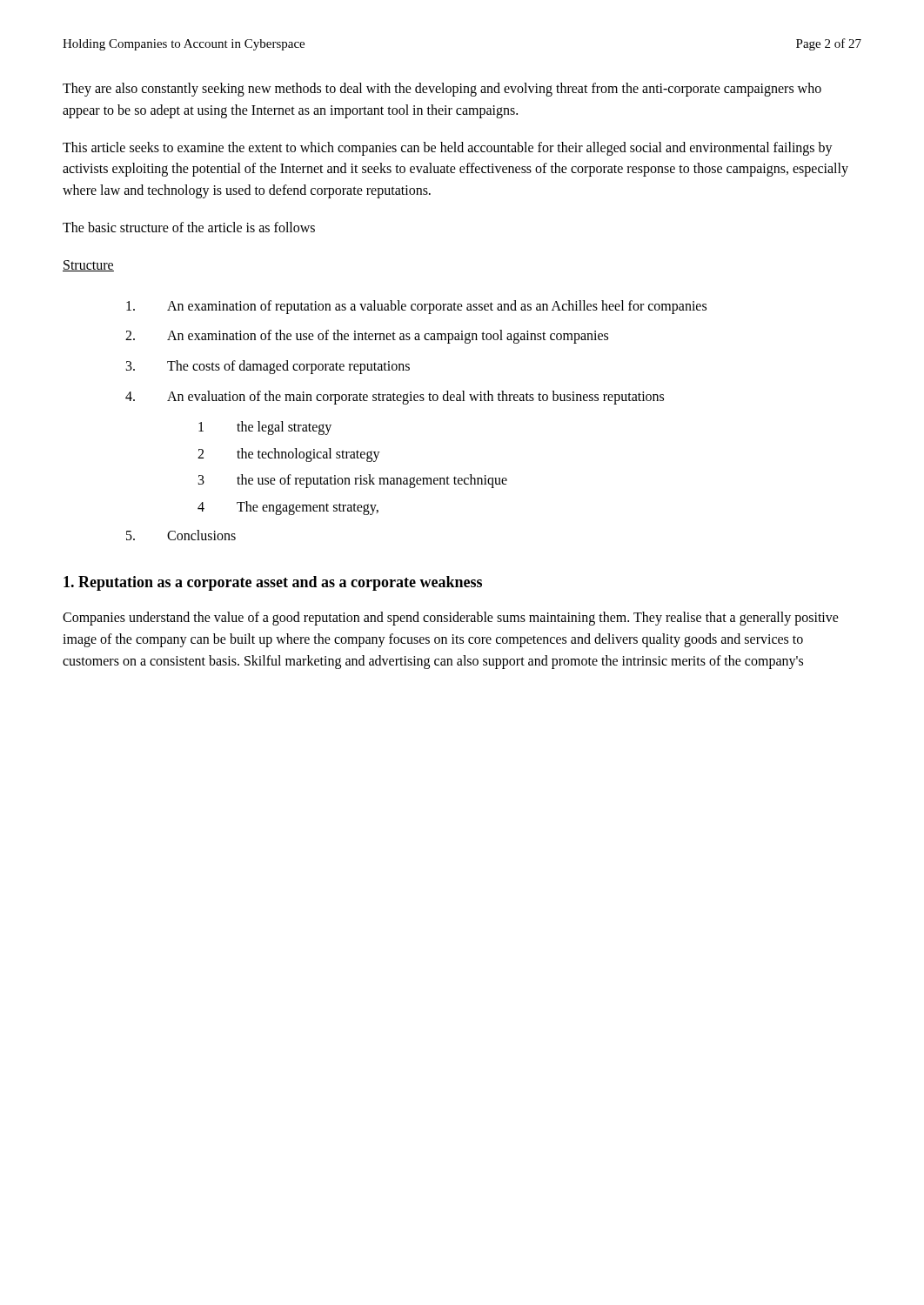Image resolution: width=924 pixels, height=1305 pixels.
Task: Where is the section header that starts "1. Reputation as a corporate asset and as"?
Action: 273,582
